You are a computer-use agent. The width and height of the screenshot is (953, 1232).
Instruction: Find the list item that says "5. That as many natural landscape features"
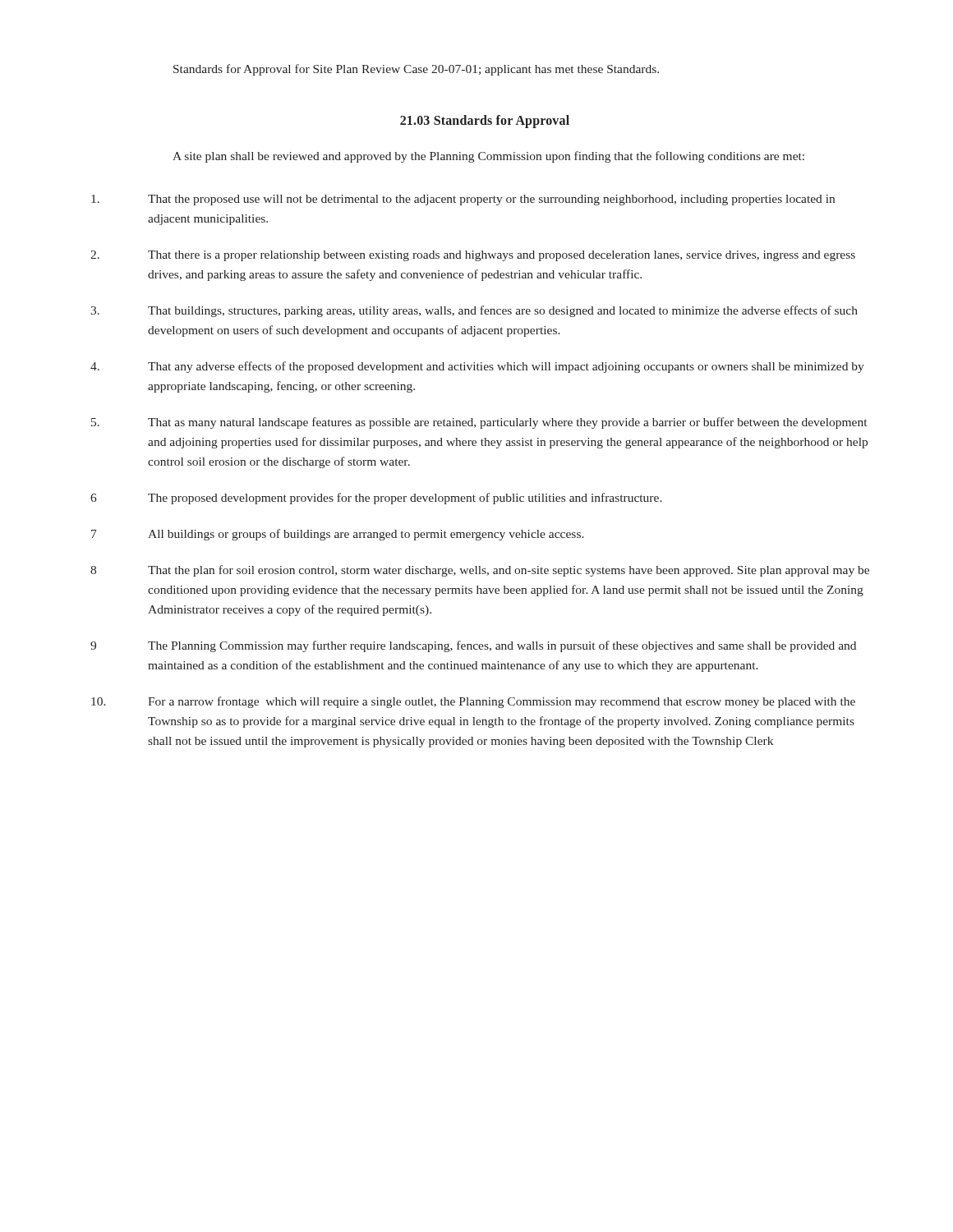point(485,442)
